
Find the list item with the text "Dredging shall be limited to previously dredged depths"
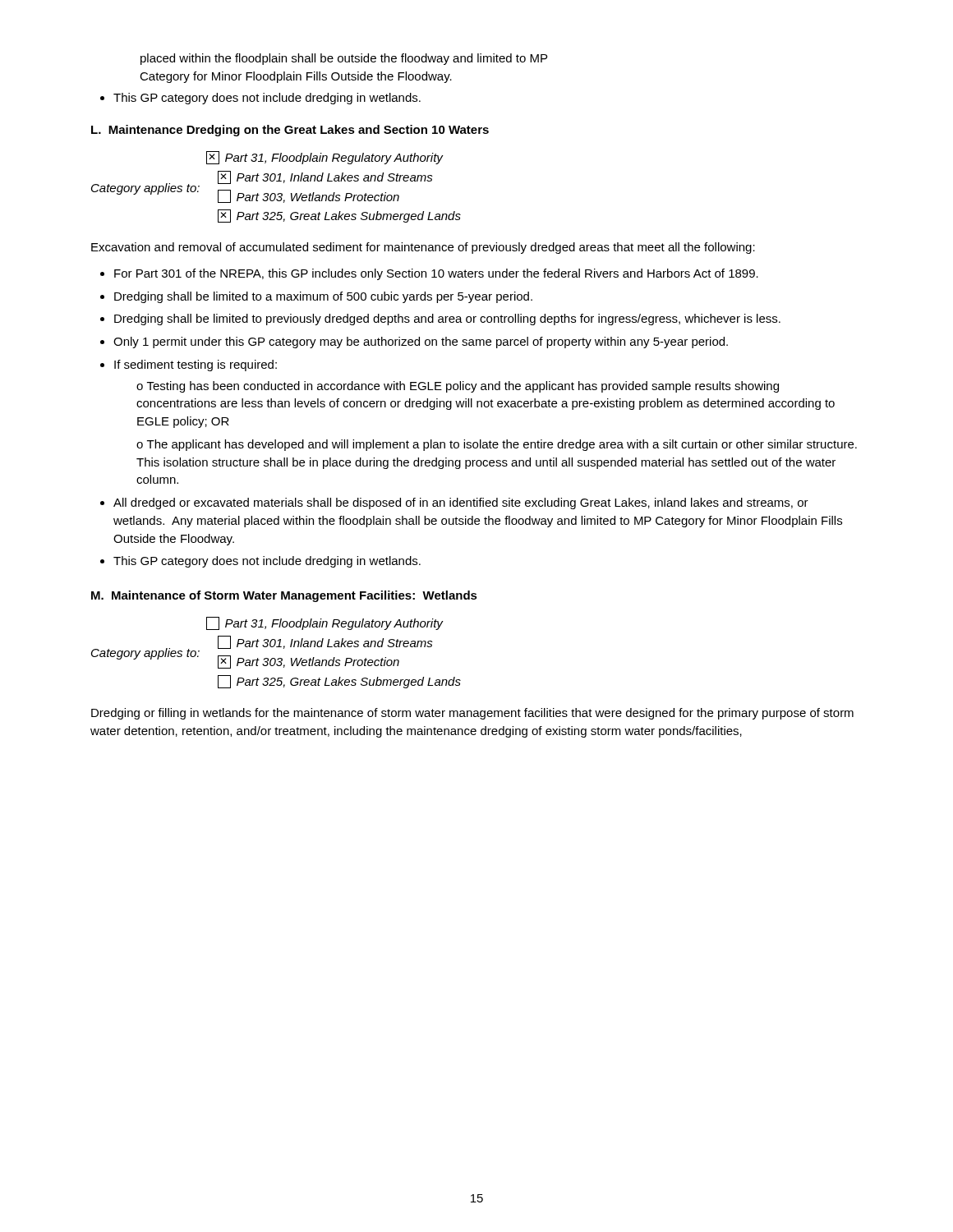pos(488,319)
